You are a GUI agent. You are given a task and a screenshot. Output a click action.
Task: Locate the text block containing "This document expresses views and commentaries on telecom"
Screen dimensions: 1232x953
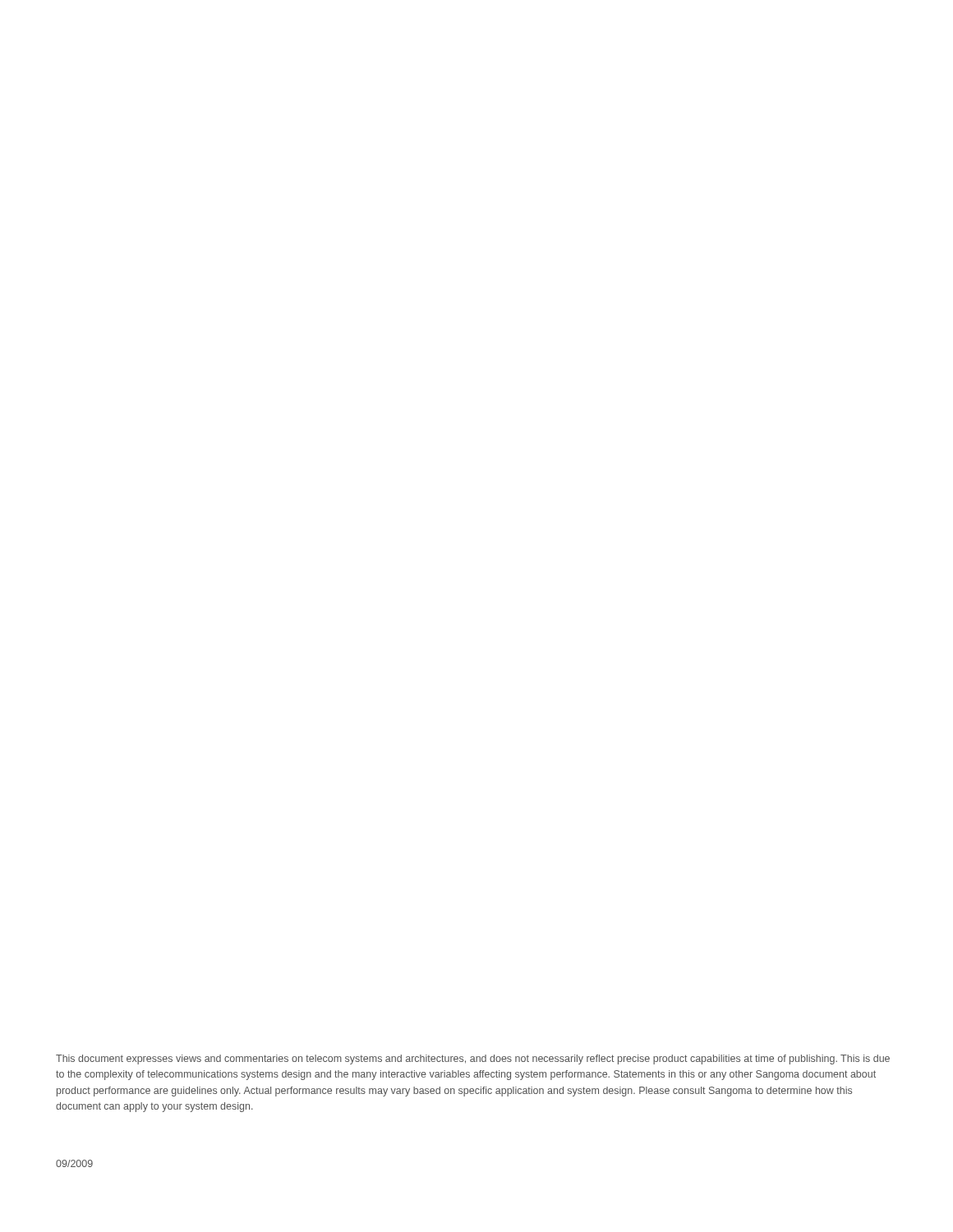473,1083
